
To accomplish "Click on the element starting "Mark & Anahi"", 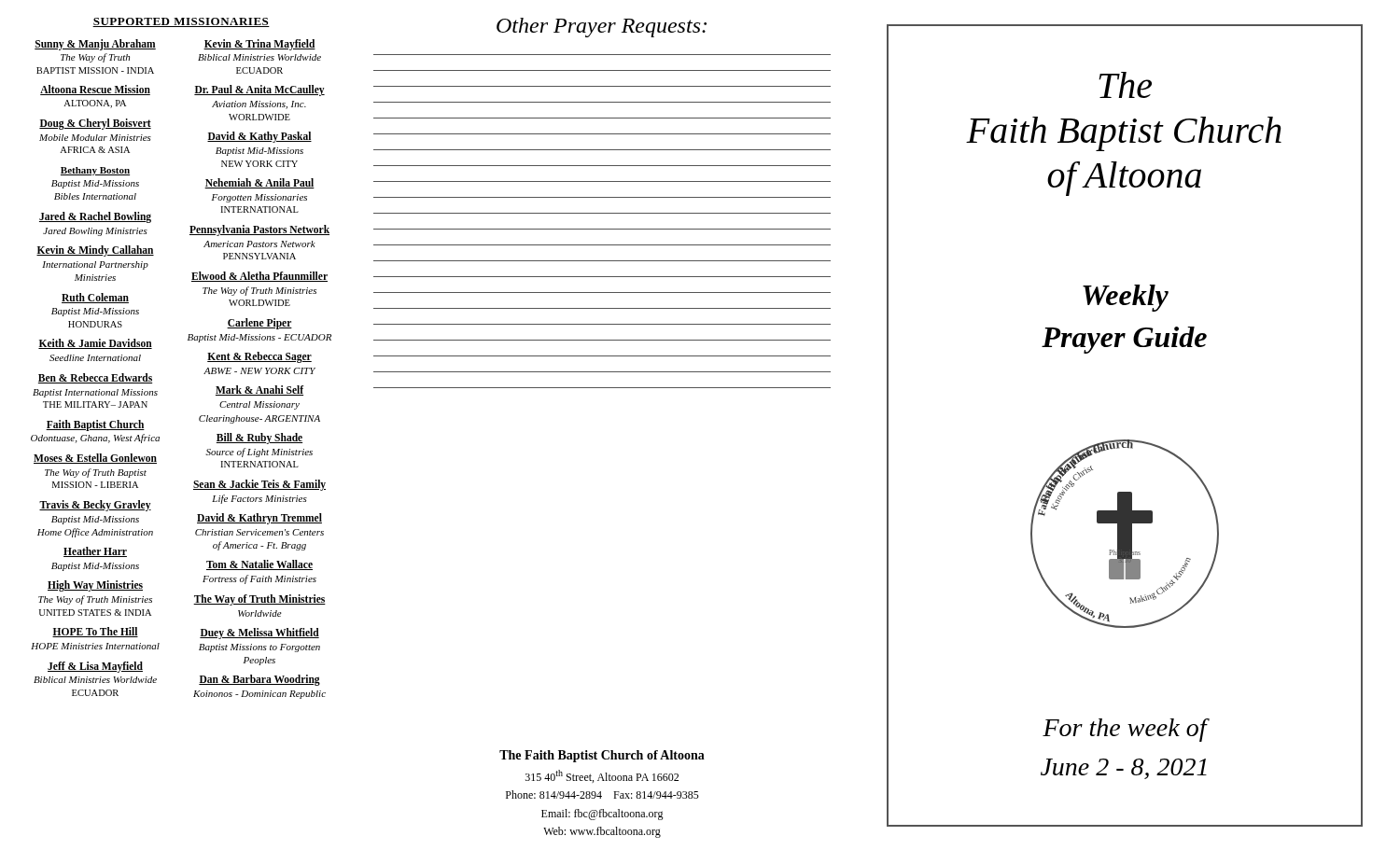I will pyautogui.click(x=259, y=404).
